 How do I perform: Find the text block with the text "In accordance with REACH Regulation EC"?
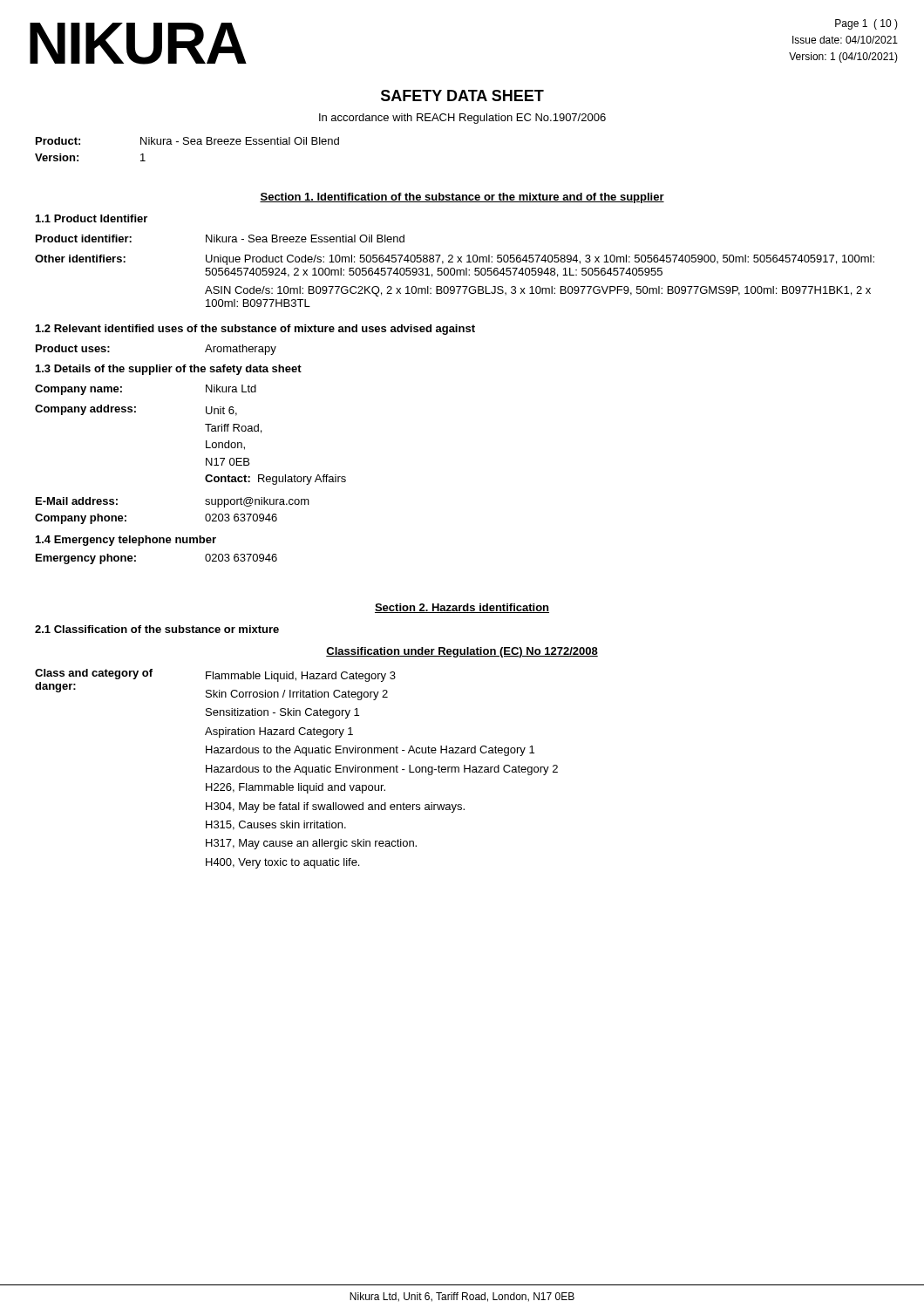462,117
